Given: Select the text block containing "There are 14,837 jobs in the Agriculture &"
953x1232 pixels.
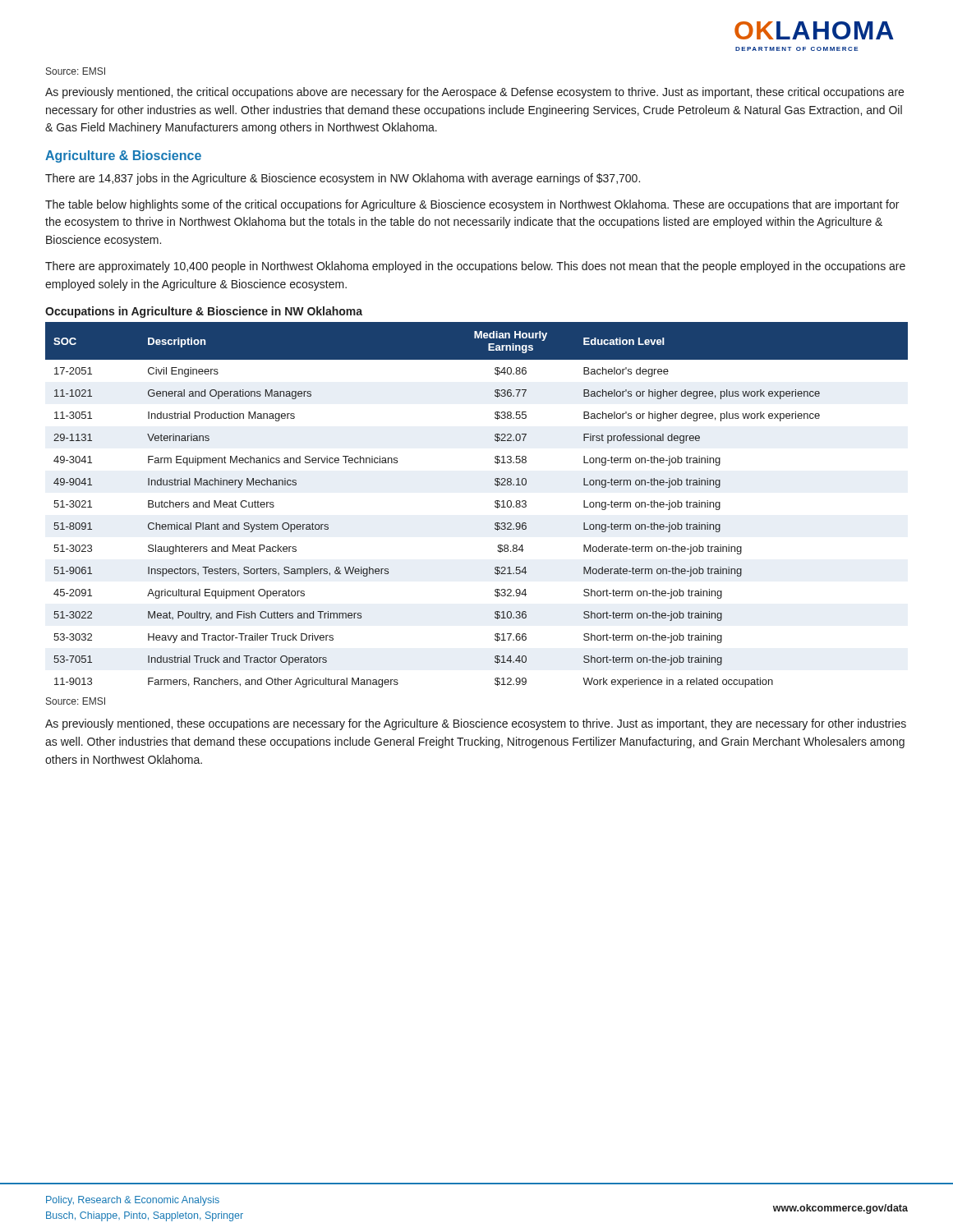Looking at the screenshot, I should (x=343, y=178).
